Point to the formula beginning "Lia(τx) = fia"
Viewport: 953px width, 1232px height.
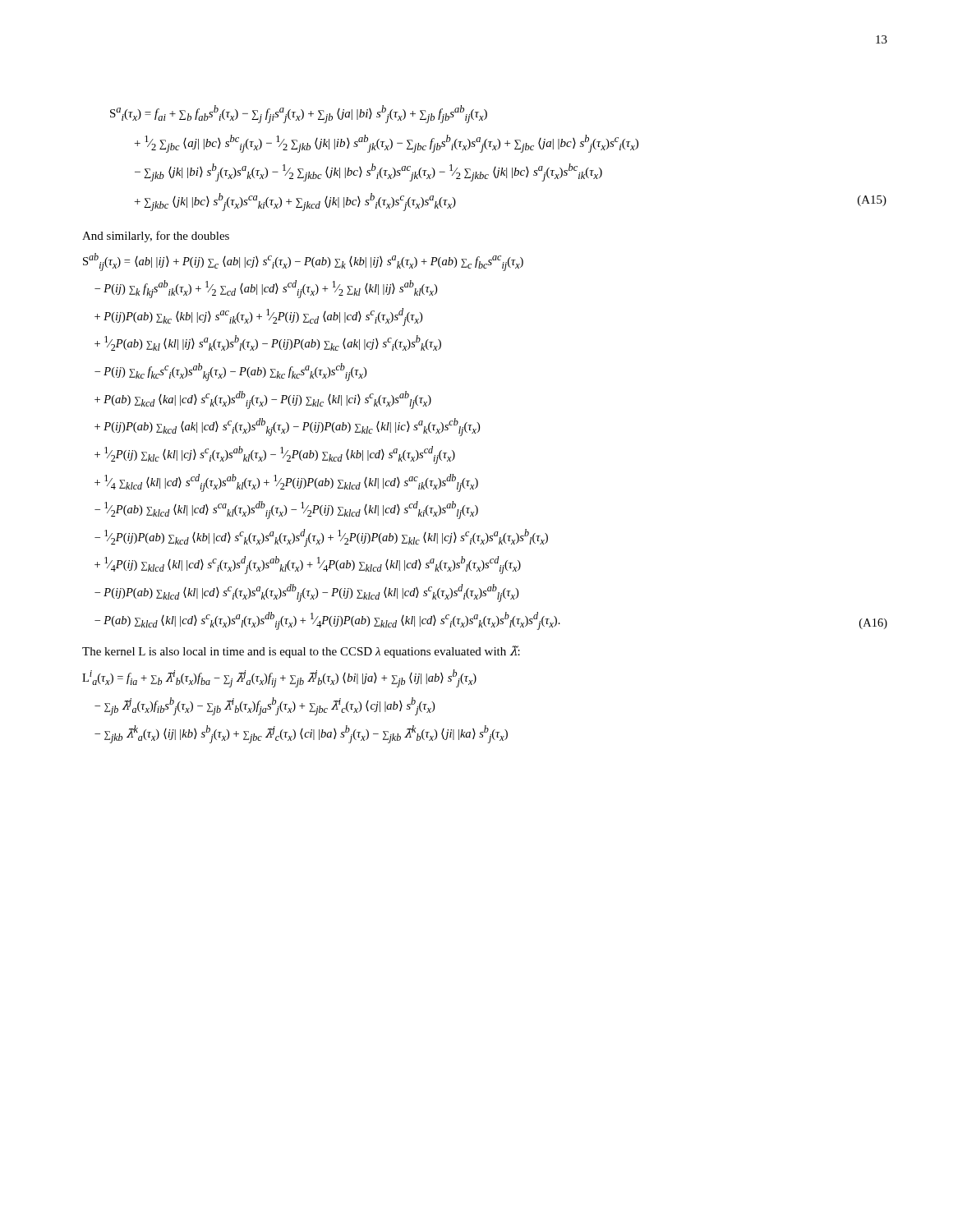pyautogui.click(x=279, y=678)
